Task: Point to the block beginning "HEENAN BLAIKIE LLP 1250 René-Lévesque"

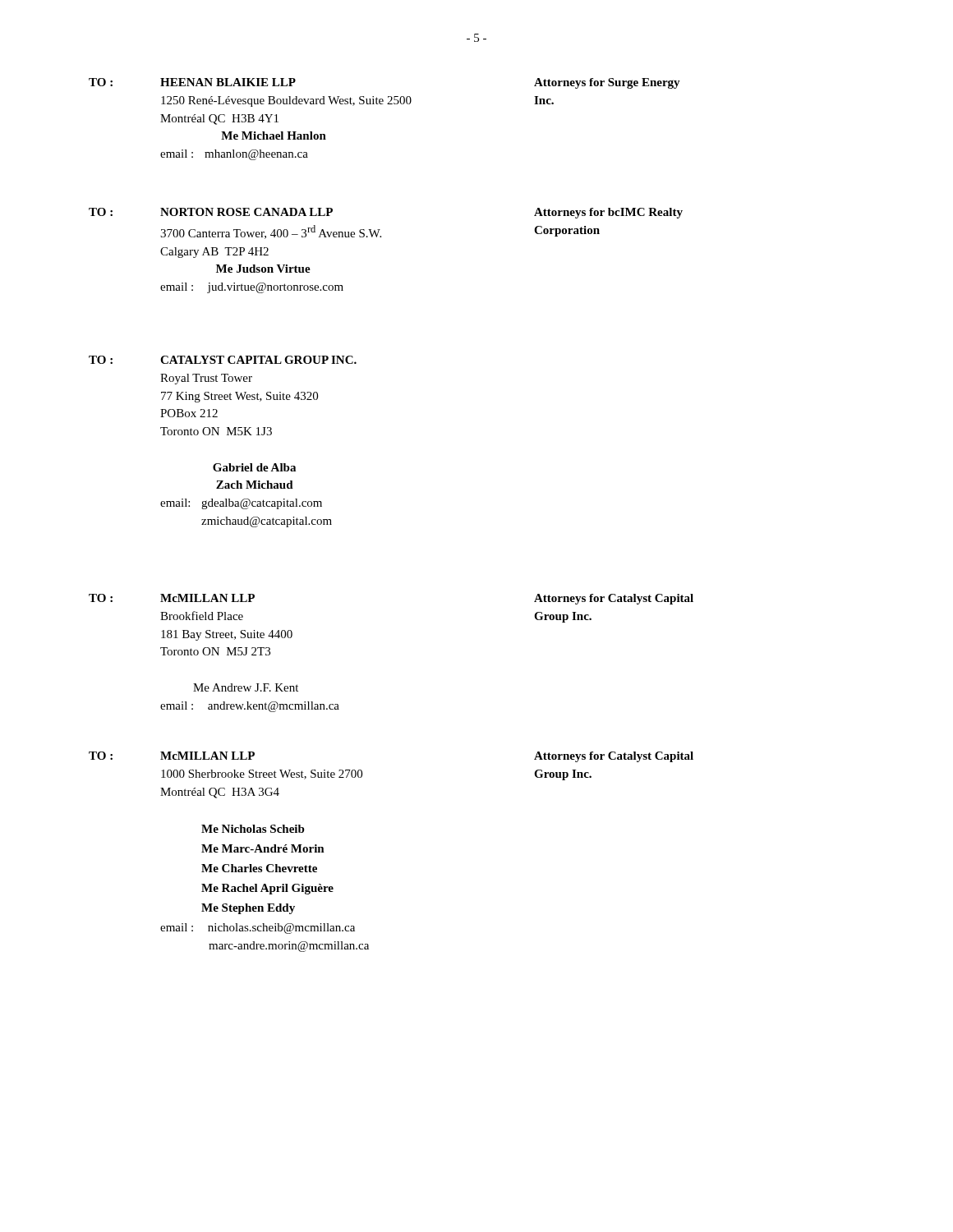Action: [286, 119]
